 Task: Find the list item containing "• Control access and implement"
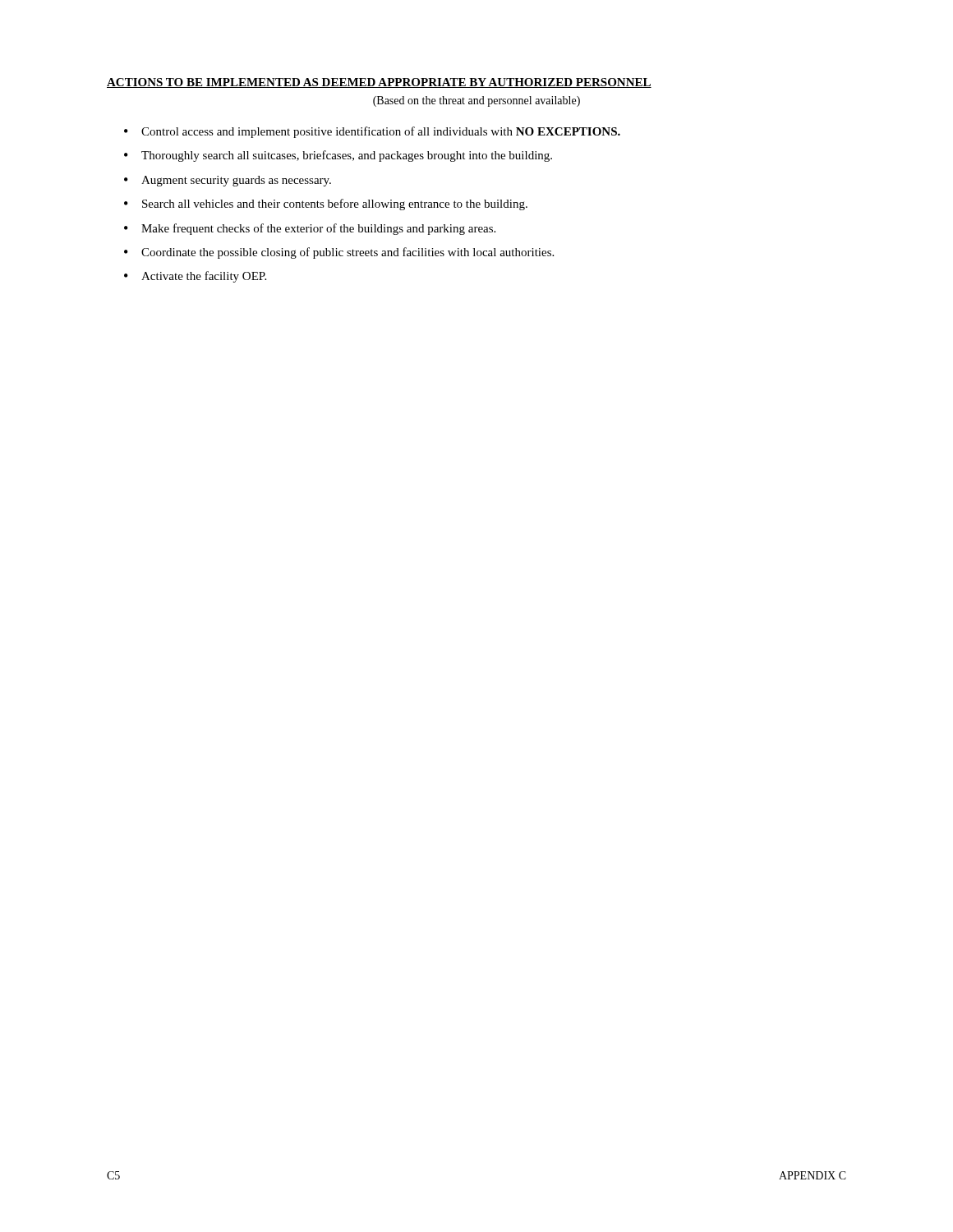485,132
